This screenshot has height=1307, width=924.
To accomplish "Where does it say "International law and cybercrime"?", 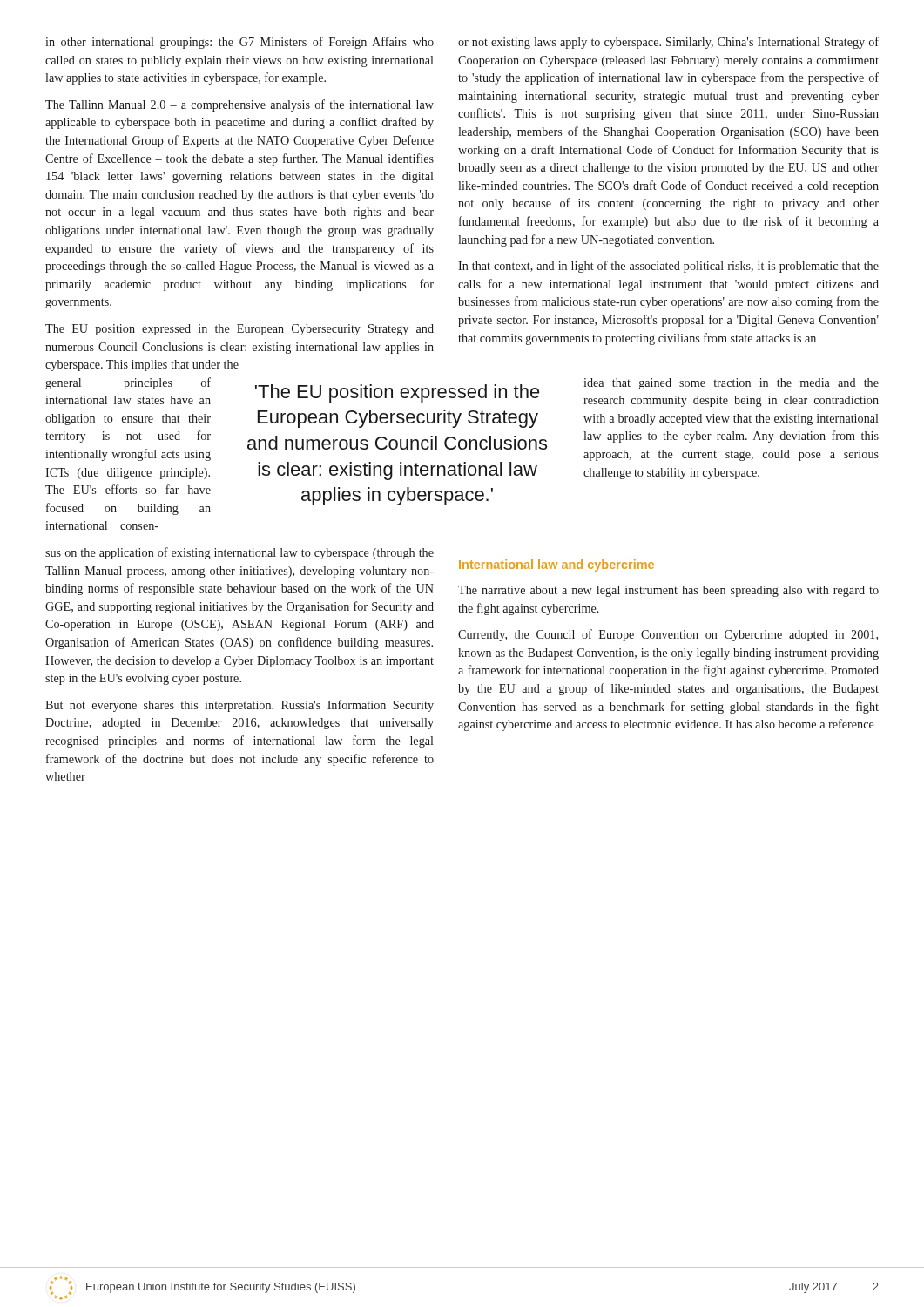I will pyautogui.click(x=556, y=565).
